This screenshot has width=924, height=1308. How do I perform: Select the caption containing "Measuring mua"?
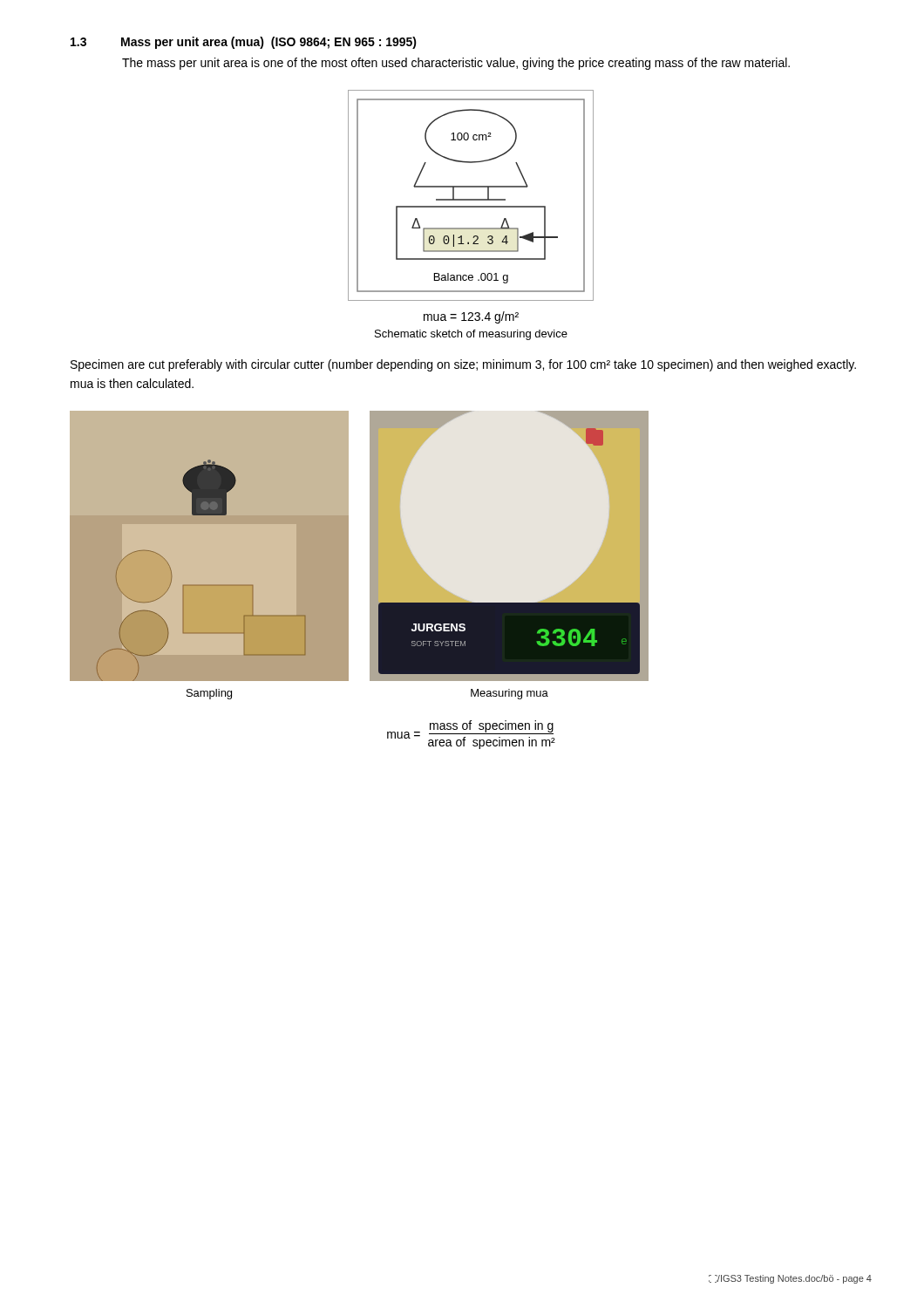[509, 693]
